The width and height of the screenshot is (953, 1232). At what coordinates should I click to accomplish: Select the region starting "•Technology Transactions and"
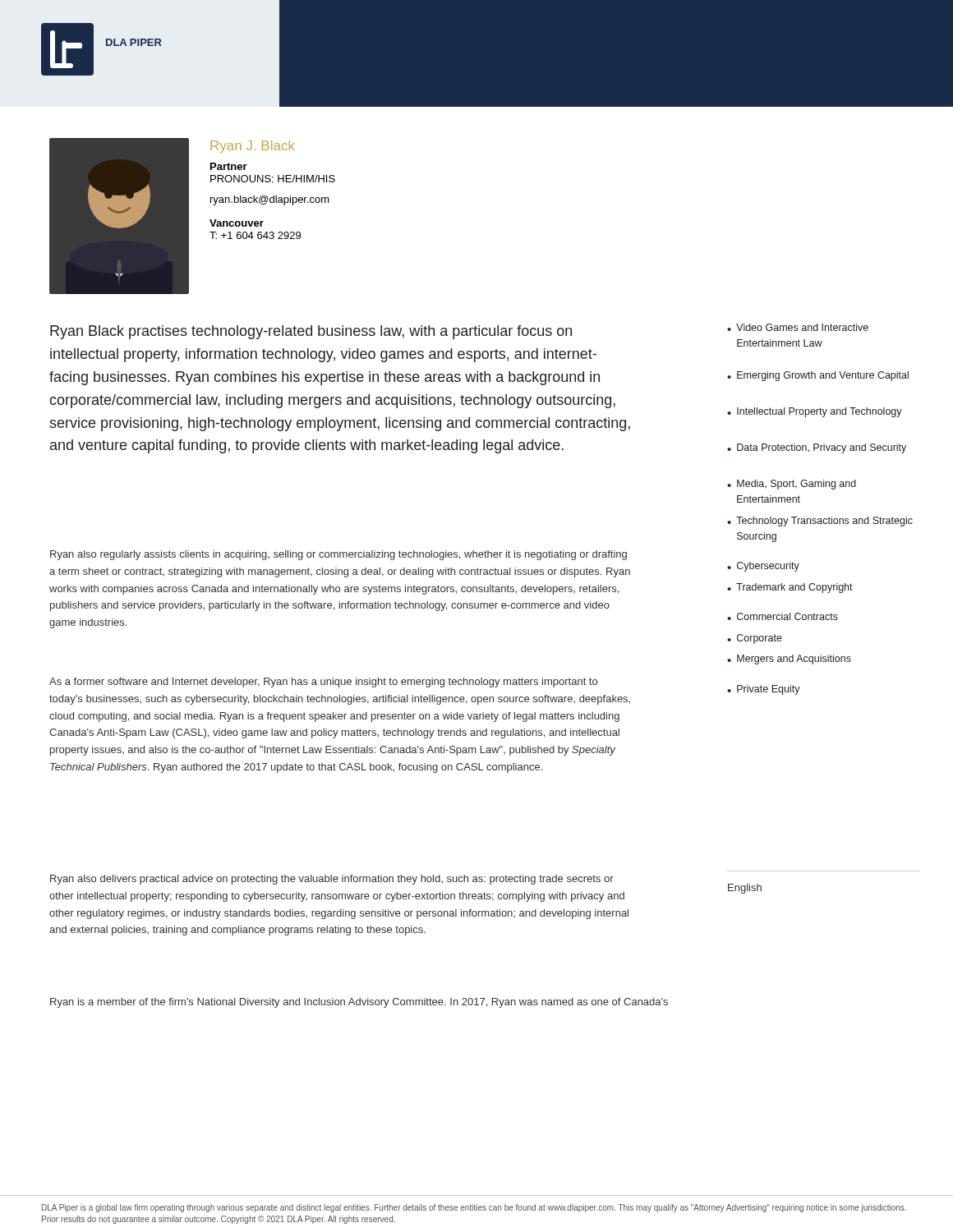coord(824,529)
